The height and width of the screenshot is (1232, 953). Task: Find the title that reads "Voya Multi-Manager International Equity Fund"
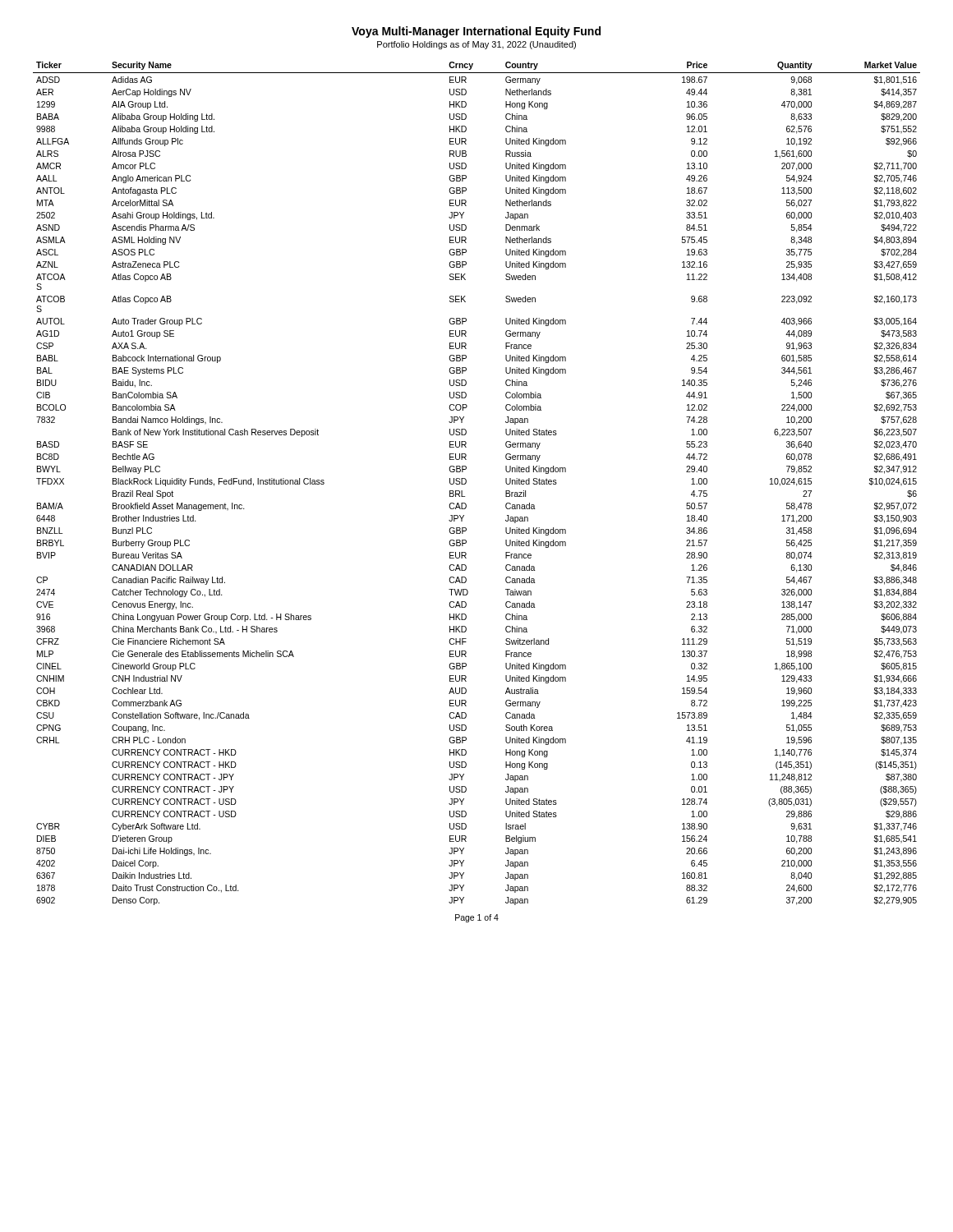tap(476, 31)
